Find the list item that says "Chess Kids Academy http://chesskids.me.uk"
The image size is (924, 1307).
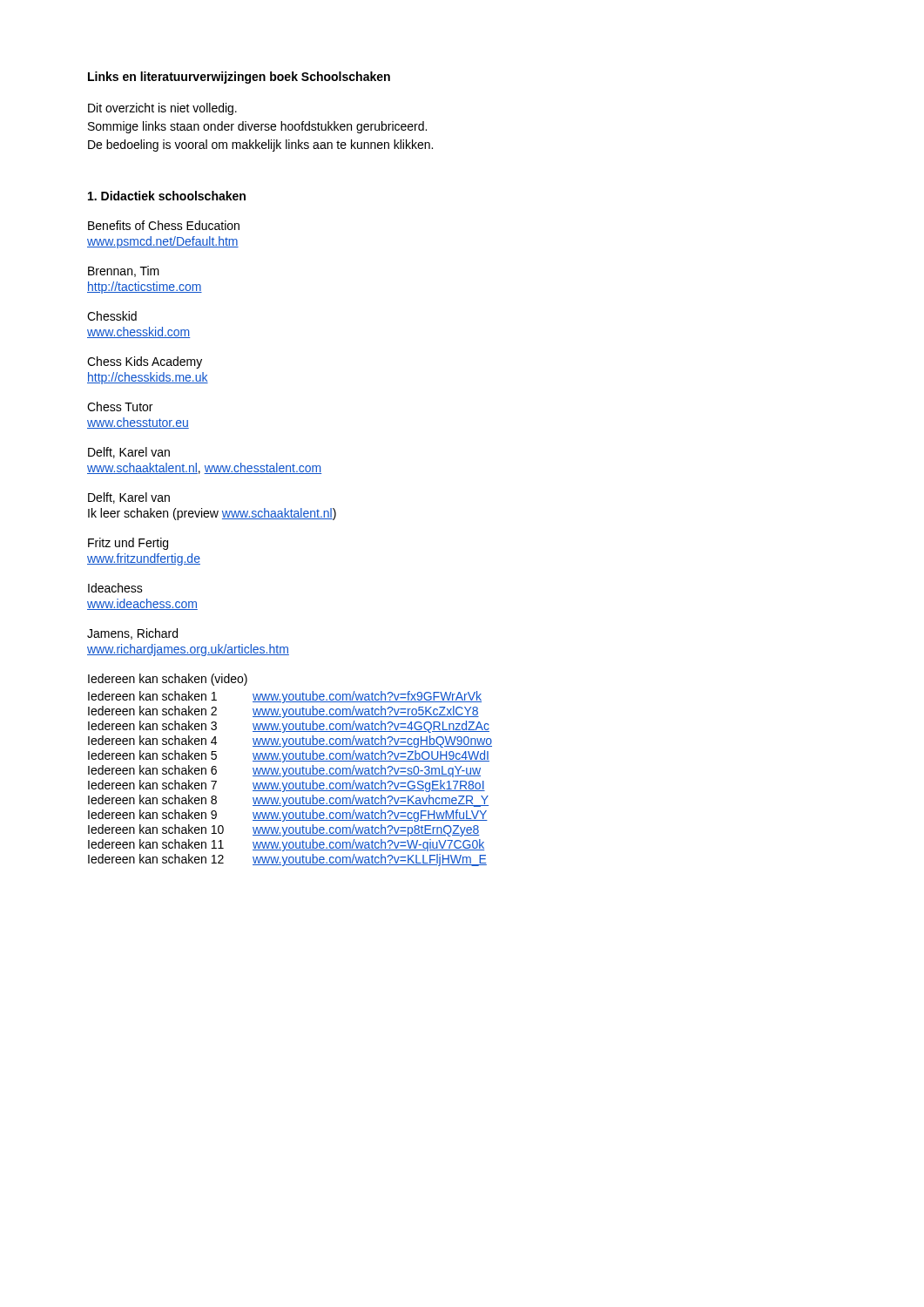coord(145,362)
